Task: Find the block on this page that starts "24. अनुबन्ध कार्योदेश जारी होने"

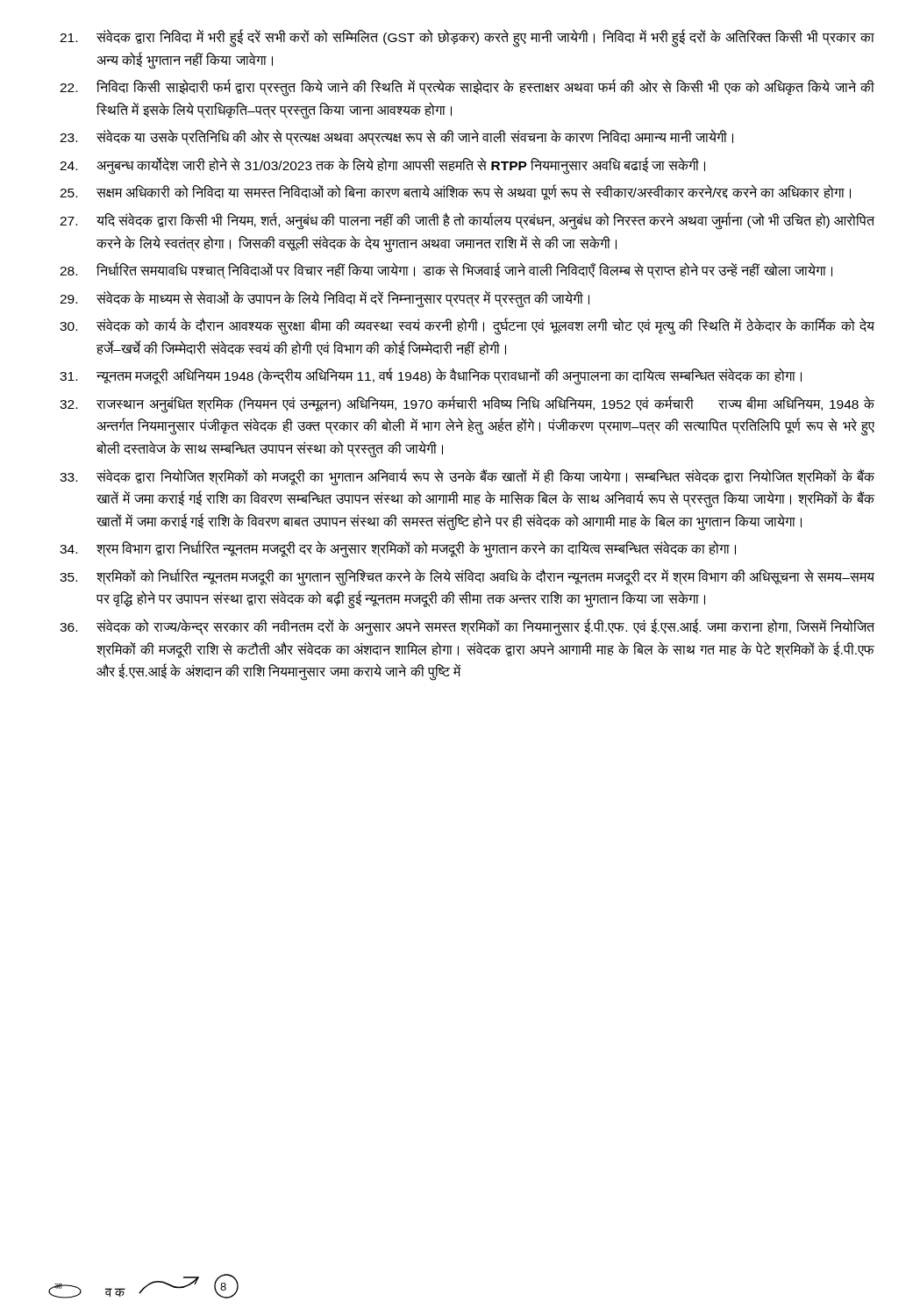Action: click(x=467, y=165)
